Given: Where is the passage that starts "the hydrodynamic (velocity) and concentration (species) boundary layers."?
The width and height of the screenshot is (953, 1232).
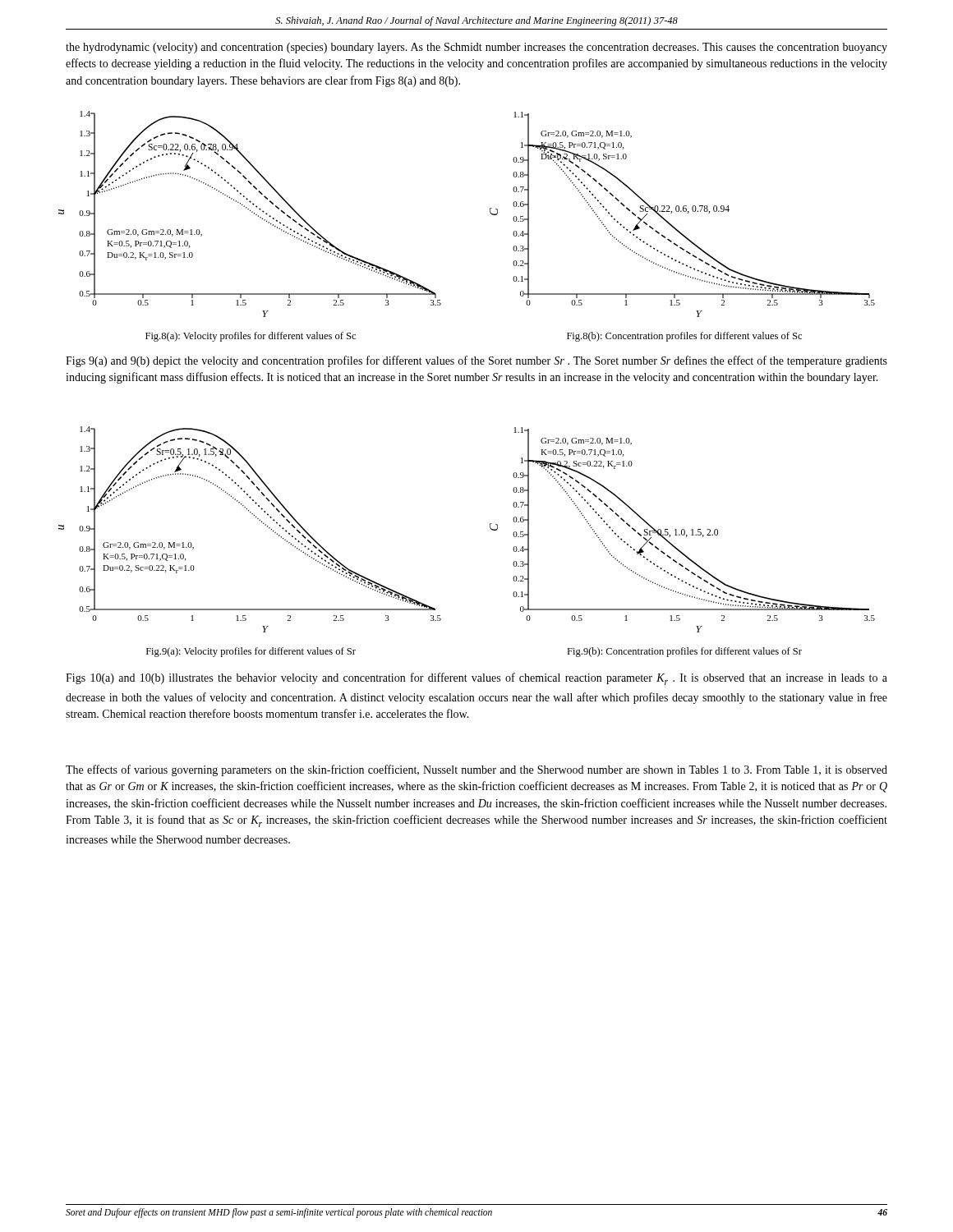Looking at the screenshot, I should (476, 64).
